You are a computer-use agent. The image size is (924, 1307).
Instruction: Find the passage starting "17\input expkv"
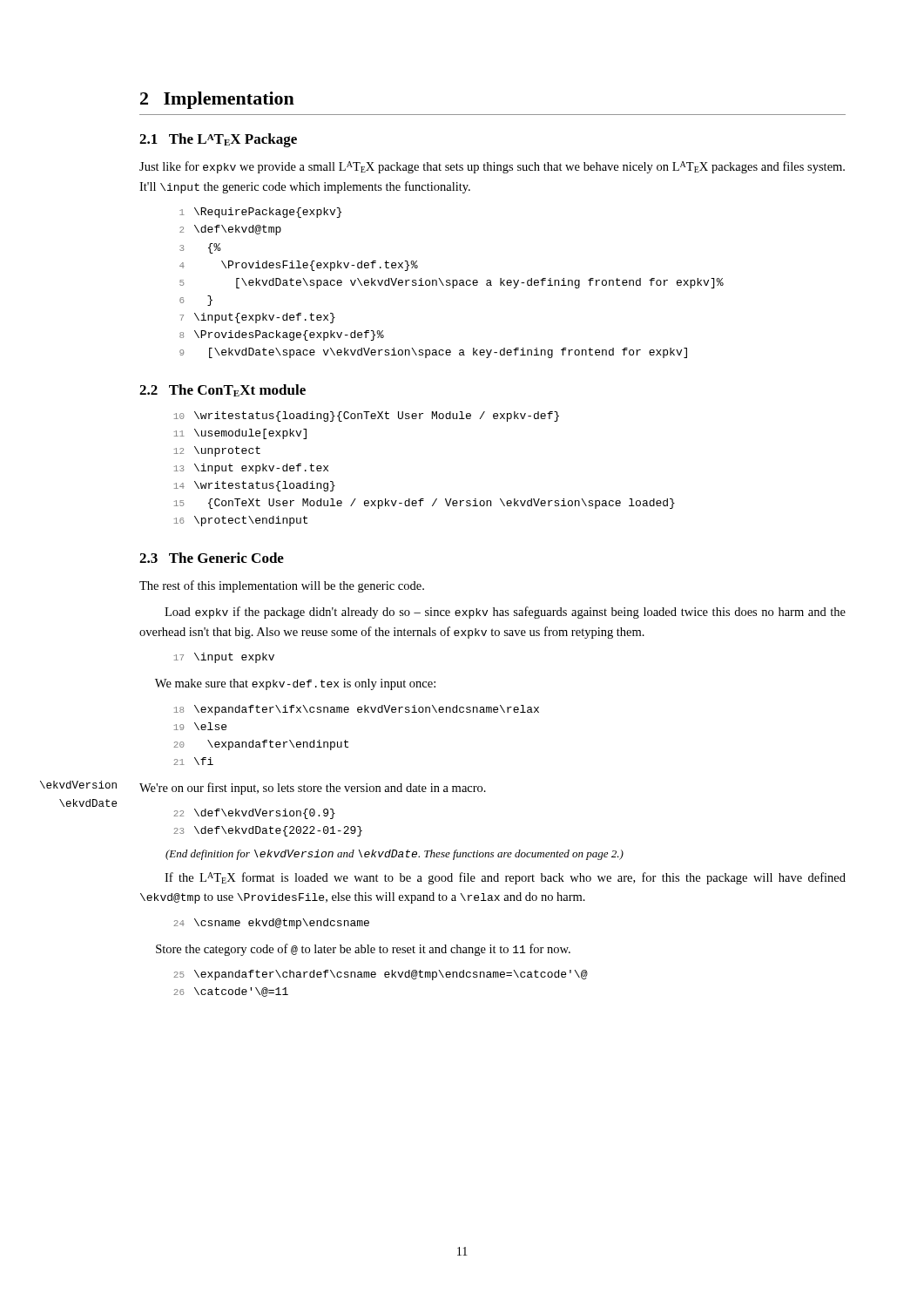(224, 658)
